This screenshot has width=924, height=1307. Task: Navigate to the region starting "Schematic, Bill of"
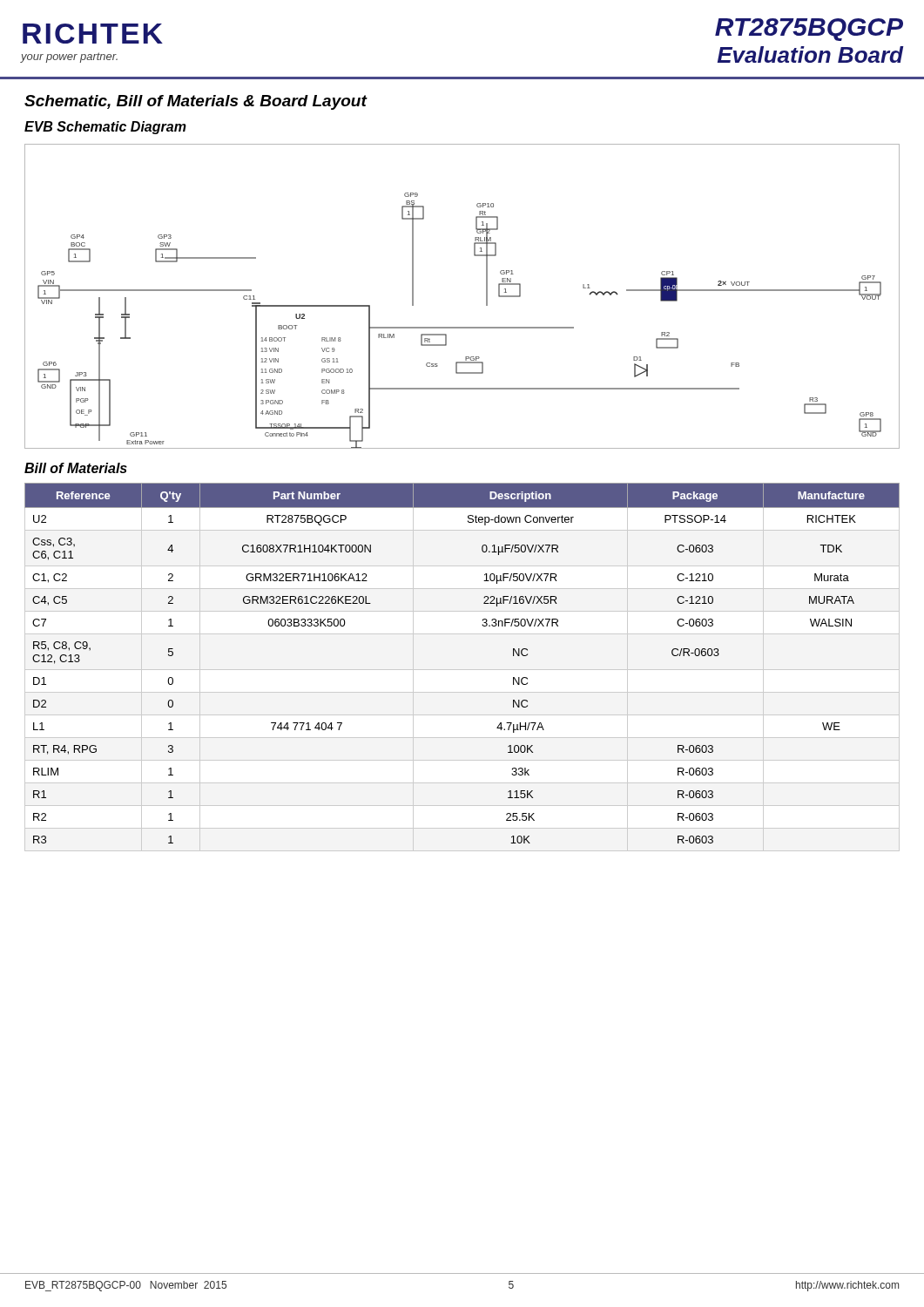(195, 101)
